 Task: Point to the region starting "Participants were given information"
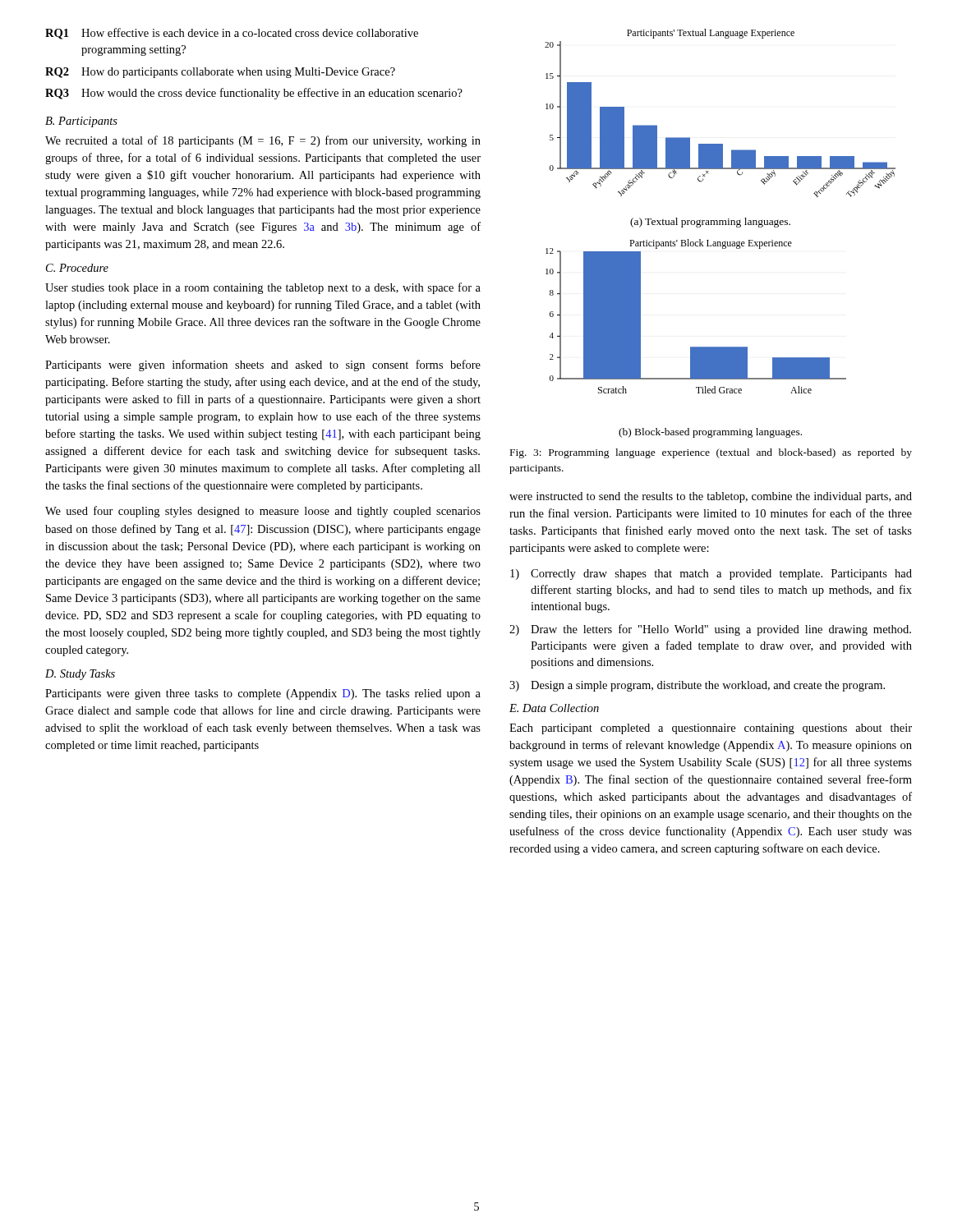click(x=263, y=425)
